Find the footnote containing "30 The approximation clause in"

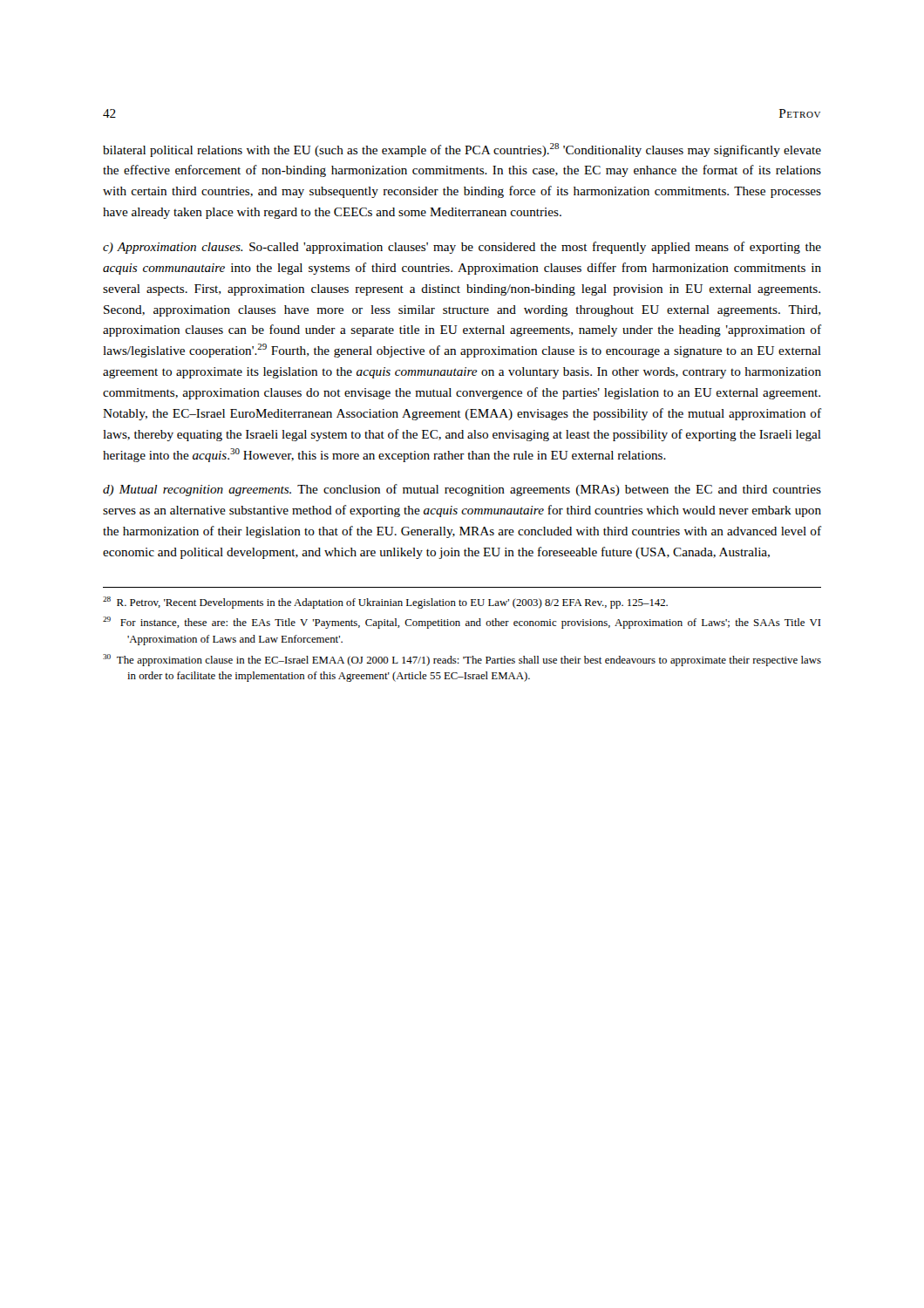click(x=462, y=667)
